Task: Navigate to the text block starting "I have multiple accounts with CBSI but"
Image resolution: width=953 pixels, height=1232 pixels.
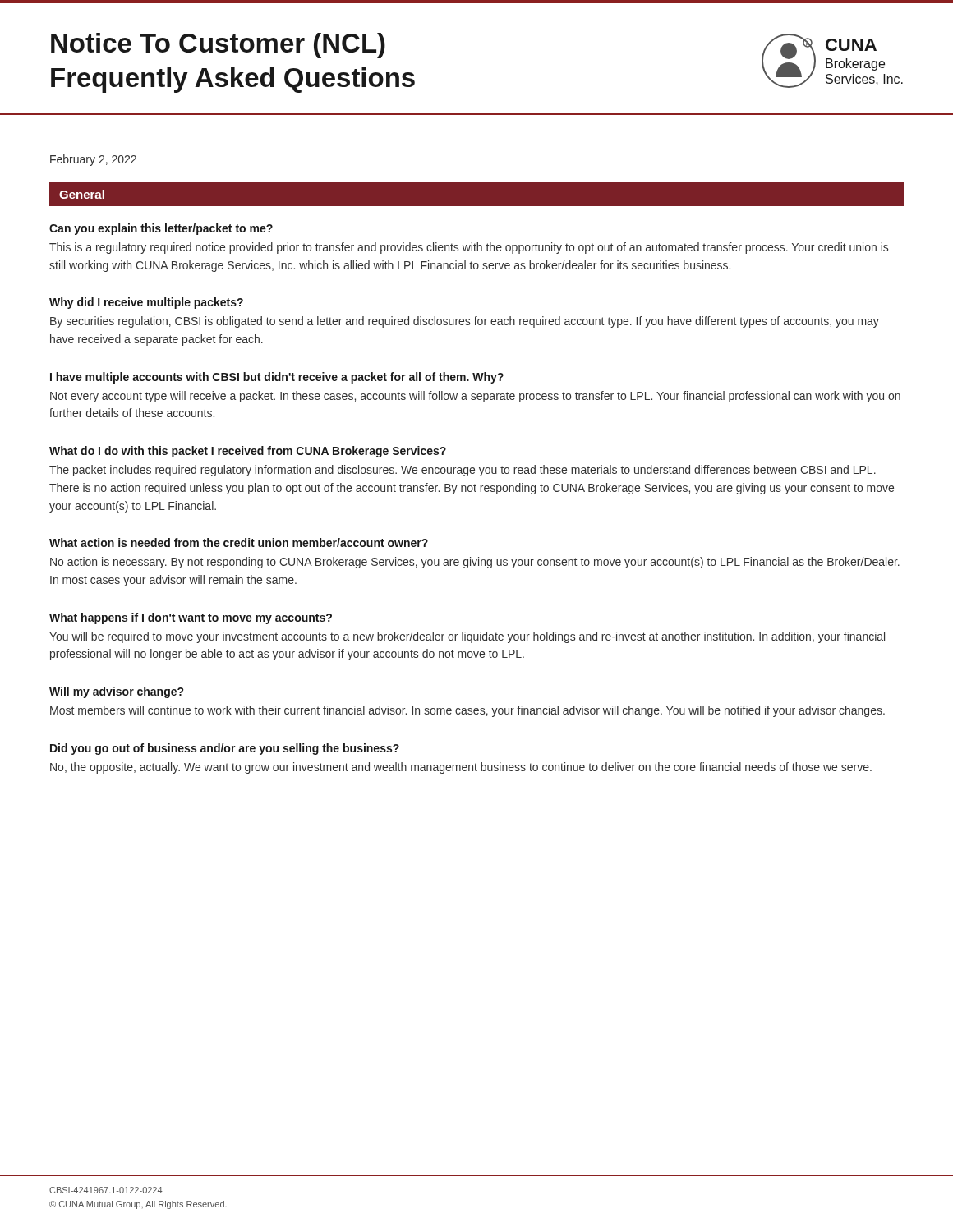Action: coord(476,397)
